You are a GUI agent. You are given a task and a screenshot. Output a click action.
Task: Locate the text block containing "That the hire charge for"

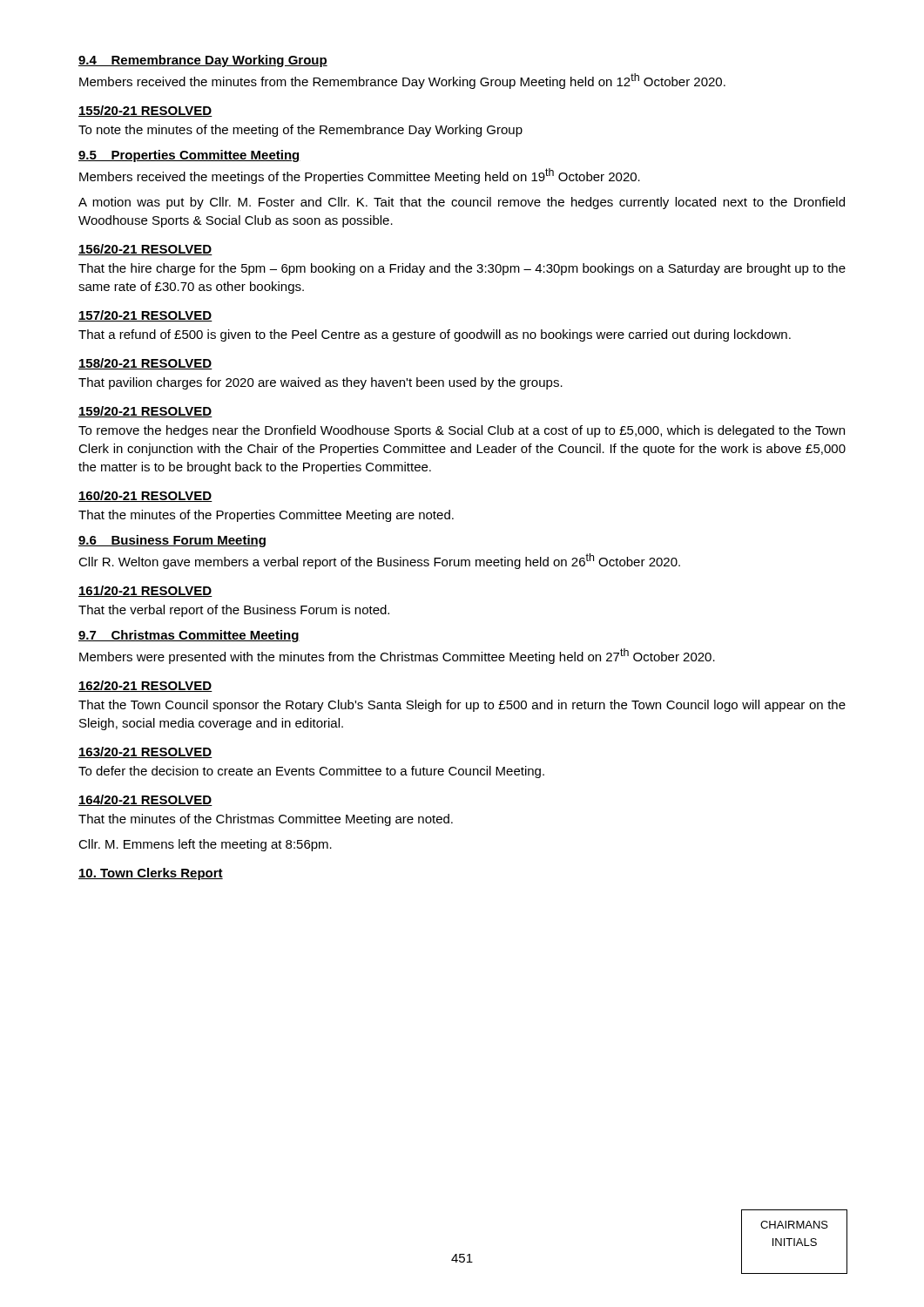pos(462,277)
